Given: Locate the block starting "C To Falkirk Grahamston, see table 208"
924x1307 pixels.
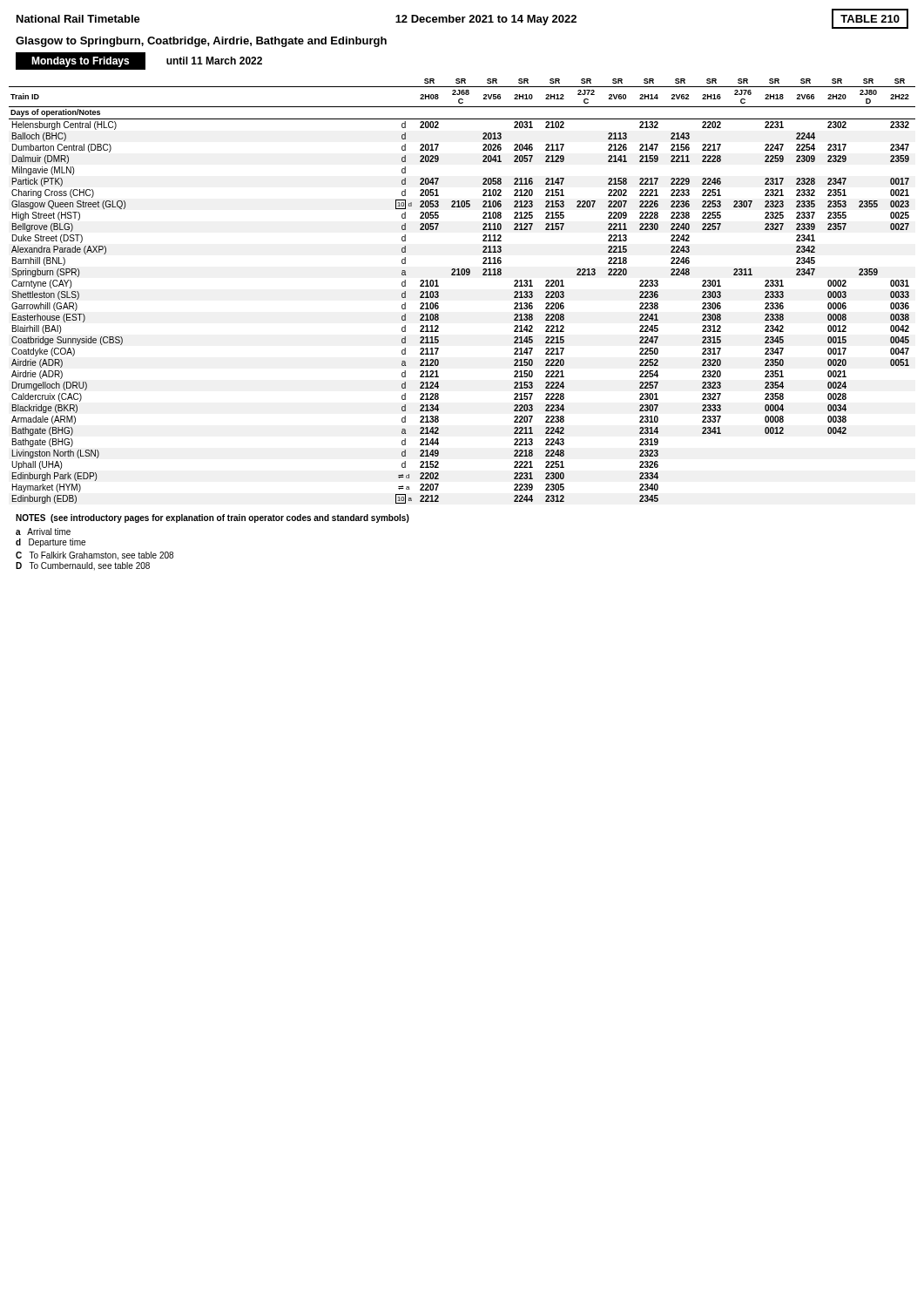Looking at the screenshot, I should click(x=95, y=555).
